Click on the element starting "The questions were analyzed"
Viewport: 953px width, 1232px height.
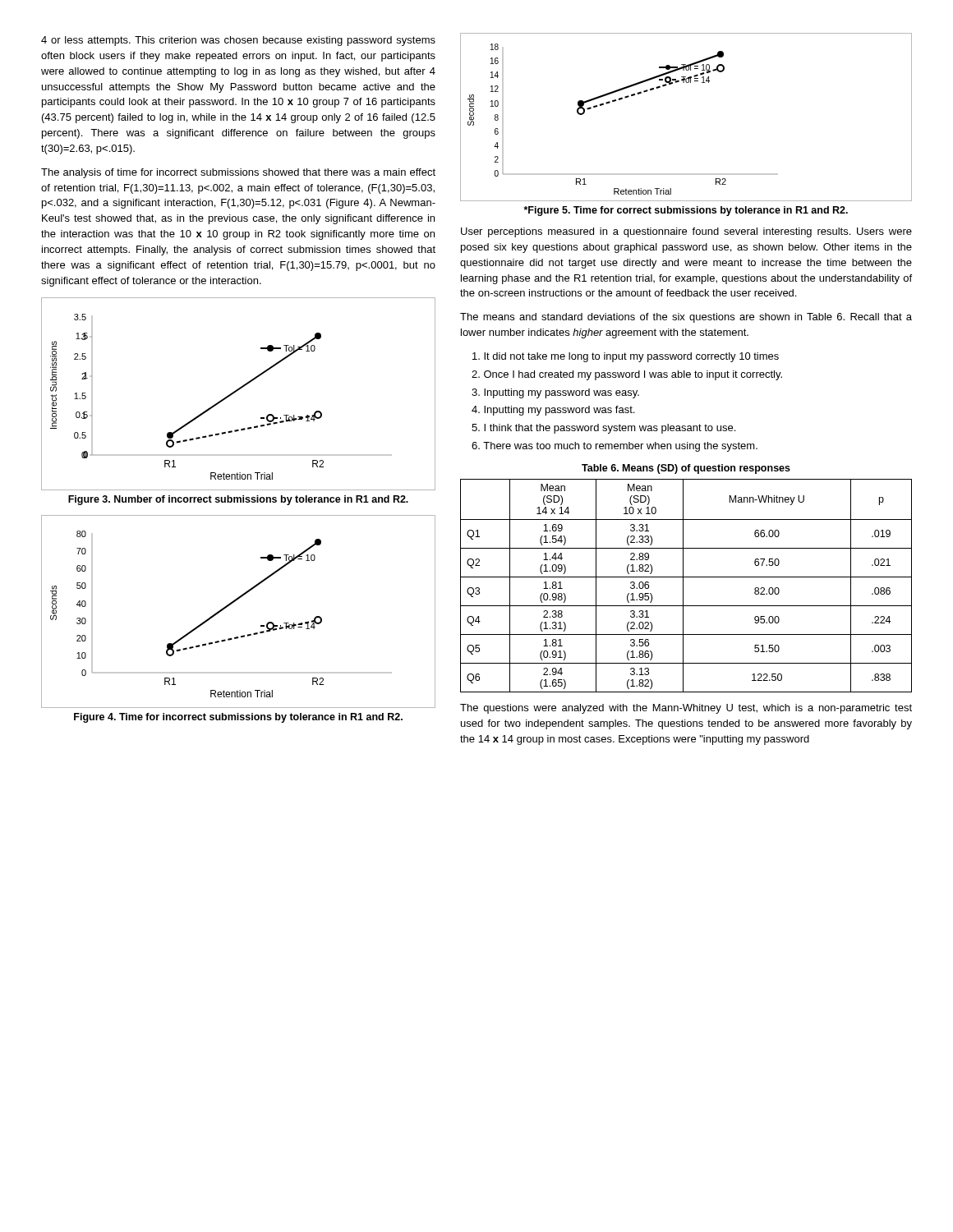(686, 724)
